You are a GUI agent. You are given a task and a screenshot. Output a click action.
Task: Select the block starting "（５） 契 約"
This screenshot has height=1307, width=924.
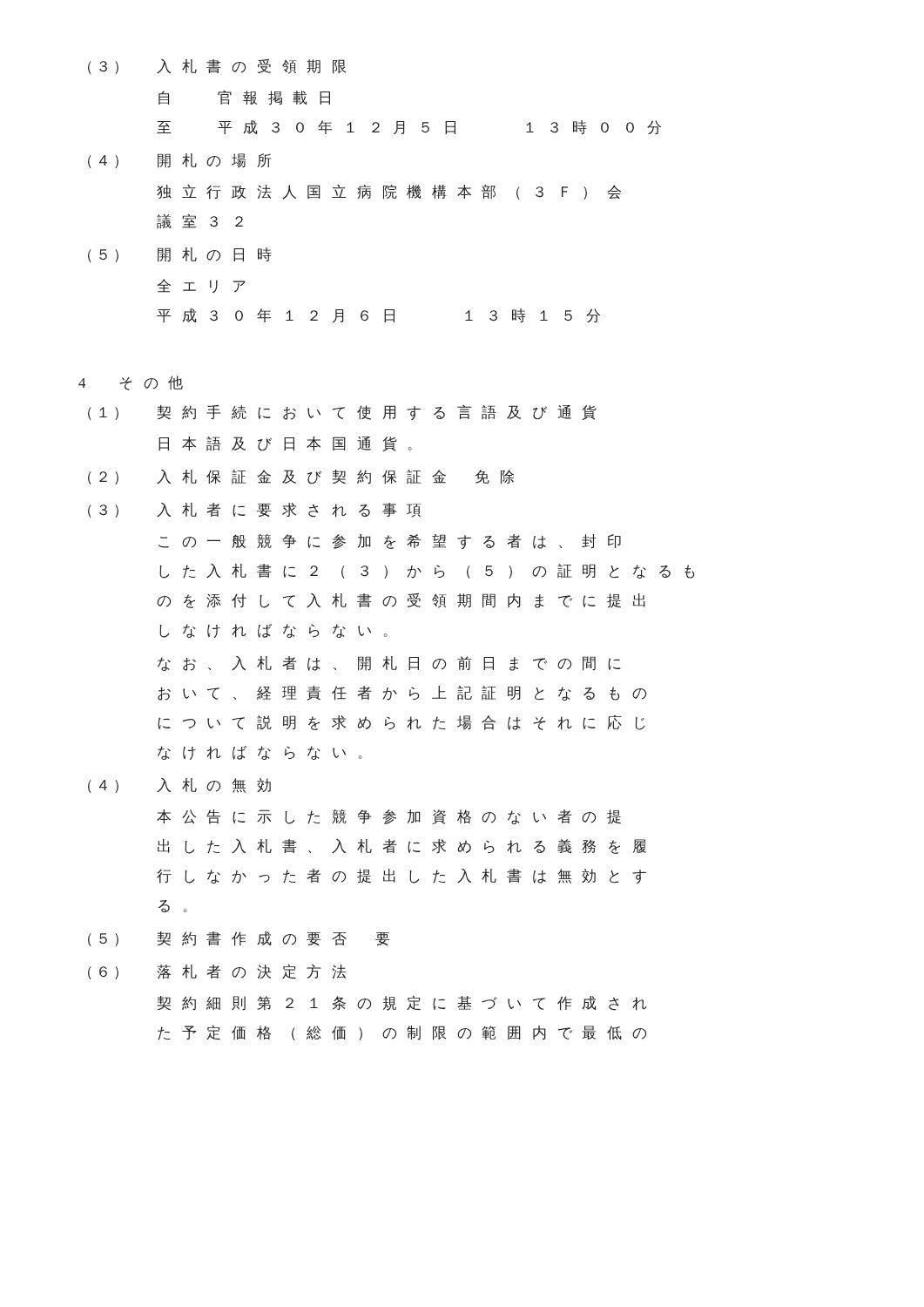click(239, 939)
